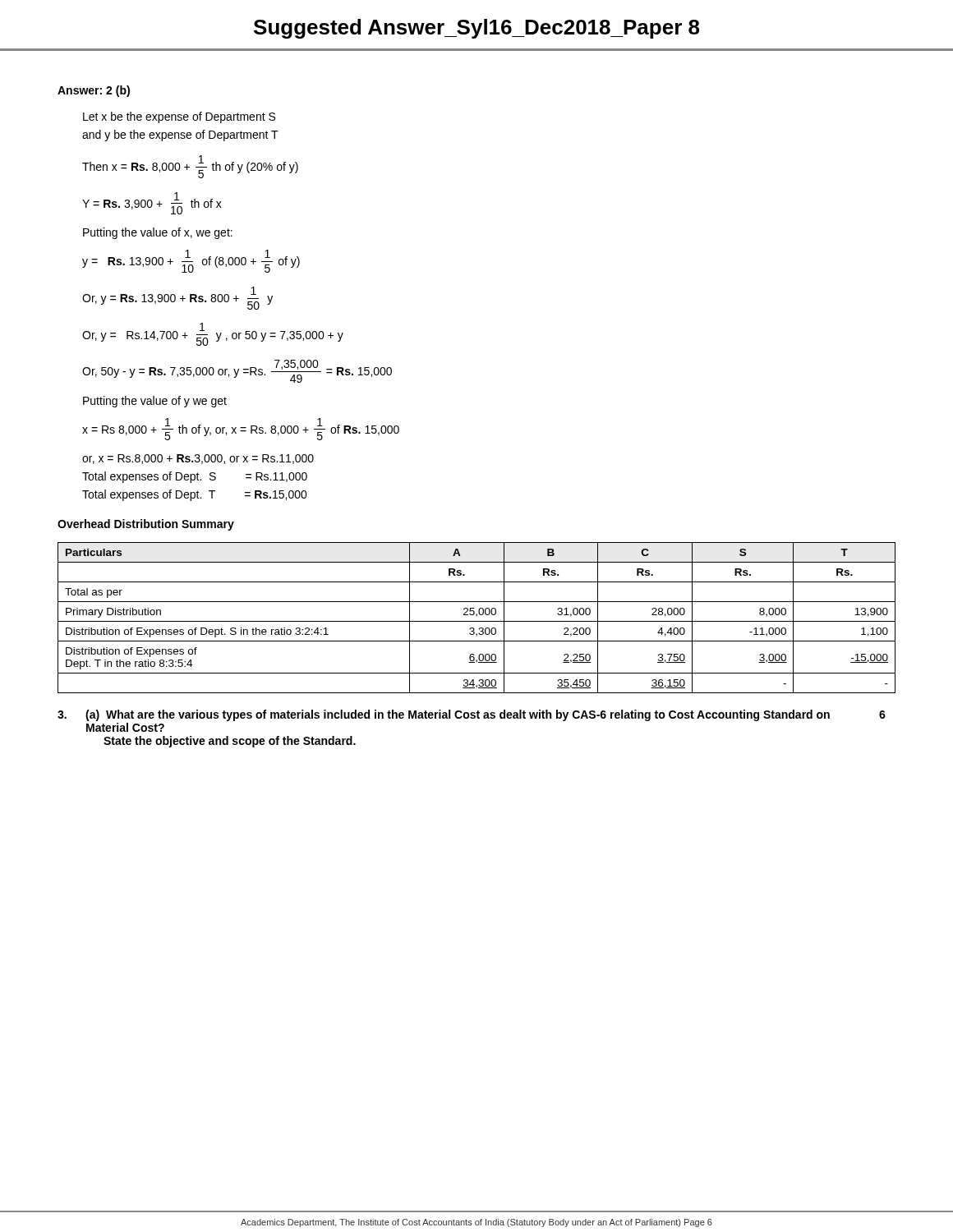The width and height of the screenshot is (953, 1232).
Task: Locate the list item containing "3. (a) What are the various types"
Action: [x=476, y=728]
